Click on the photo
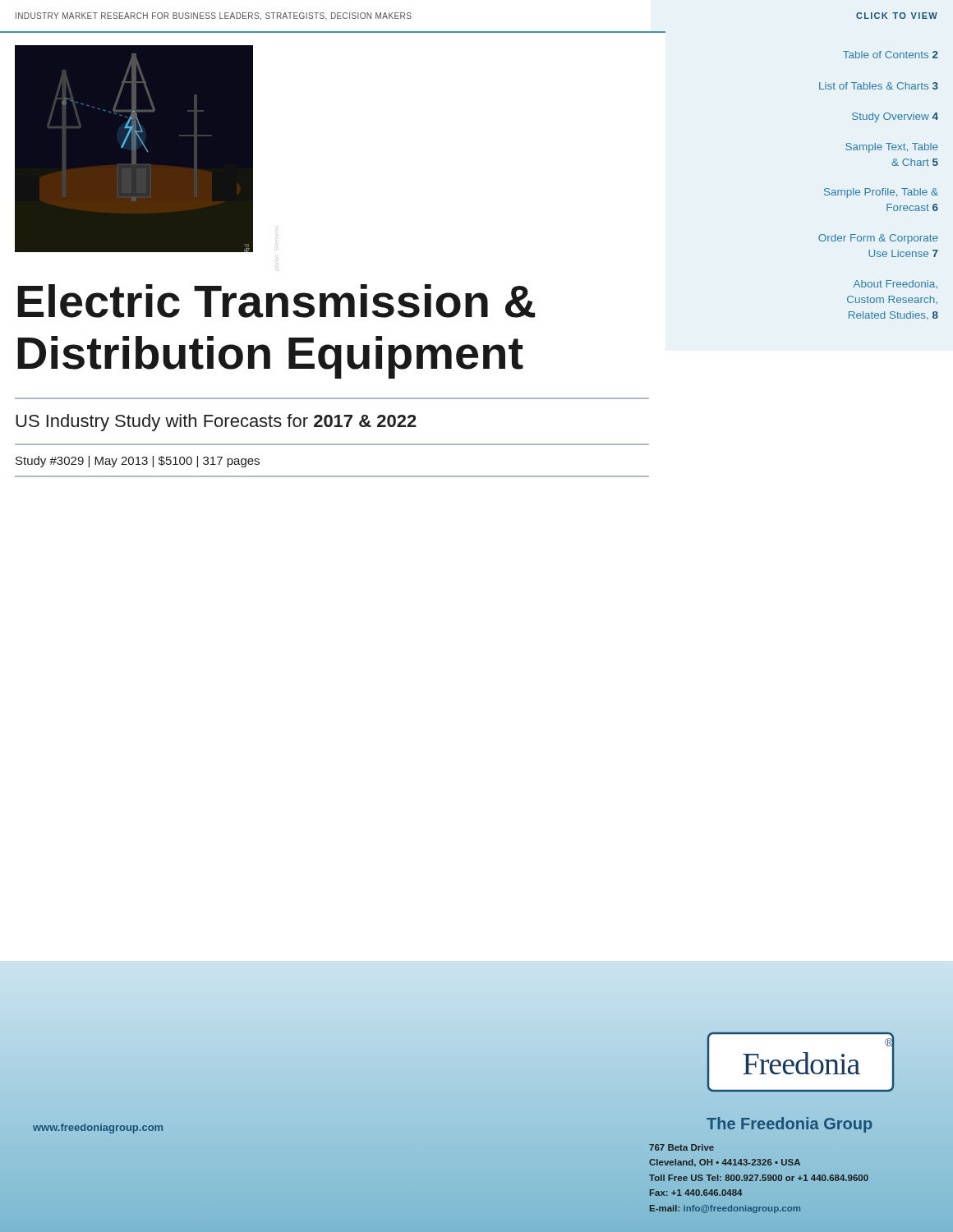 134,149
